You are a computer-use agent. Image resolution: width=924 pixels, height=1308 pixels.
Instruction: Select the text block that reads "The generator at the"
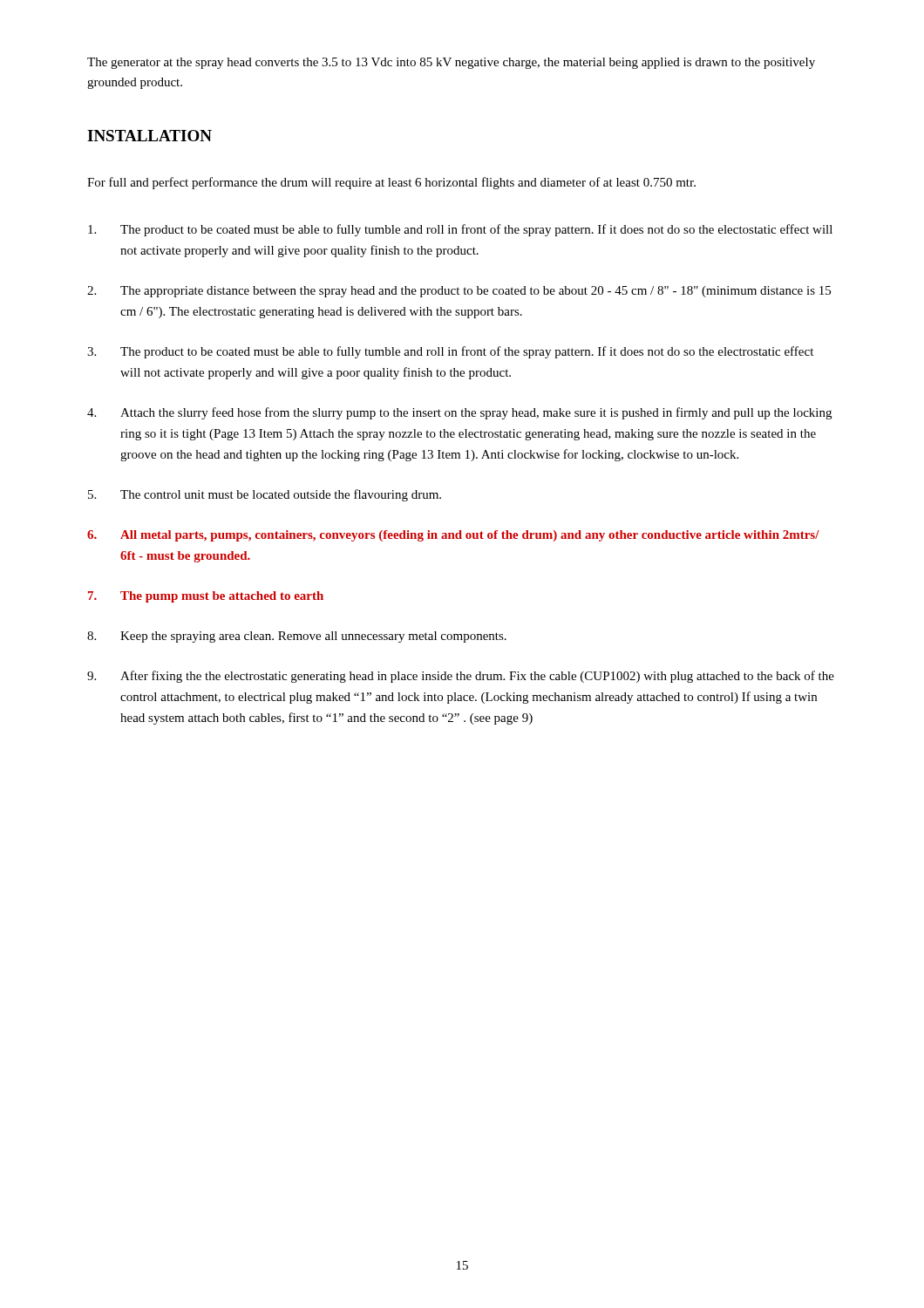pos(451,72)
